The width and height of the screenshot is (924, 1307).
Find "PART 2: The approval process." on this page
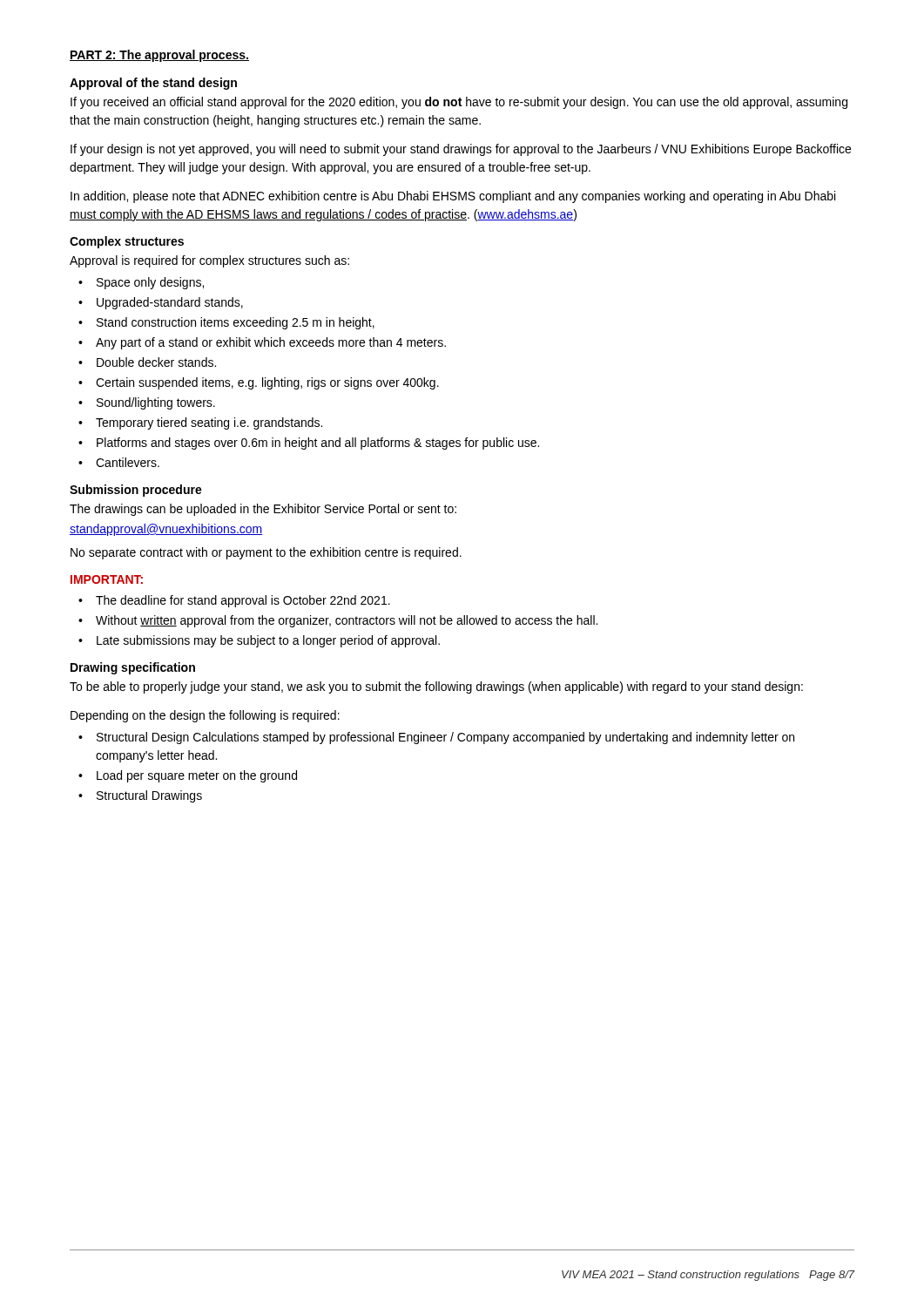(x=159, y=55)
